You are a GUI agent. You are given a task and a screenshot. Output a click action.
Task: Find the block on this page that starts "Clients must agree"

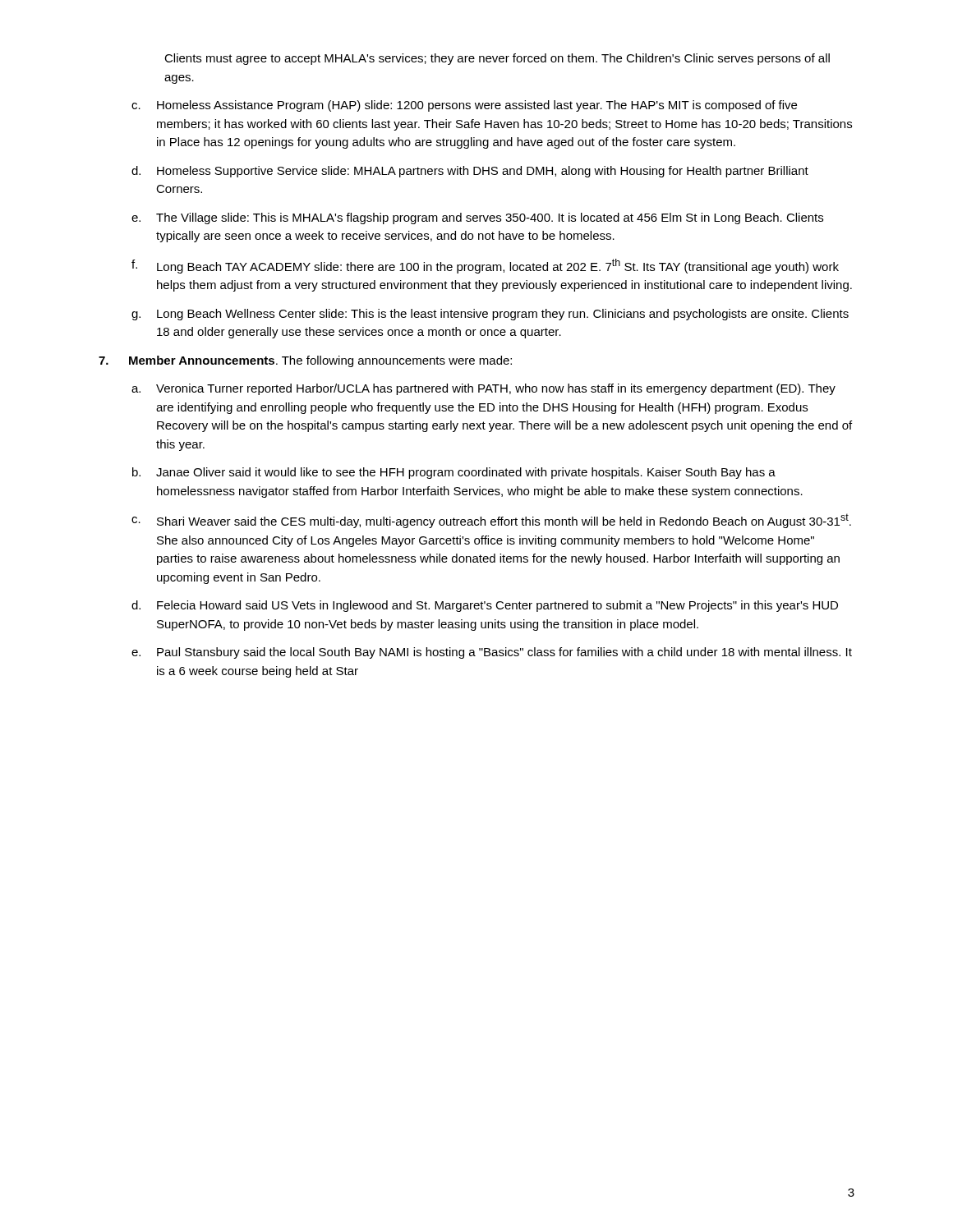click(497, 67)
